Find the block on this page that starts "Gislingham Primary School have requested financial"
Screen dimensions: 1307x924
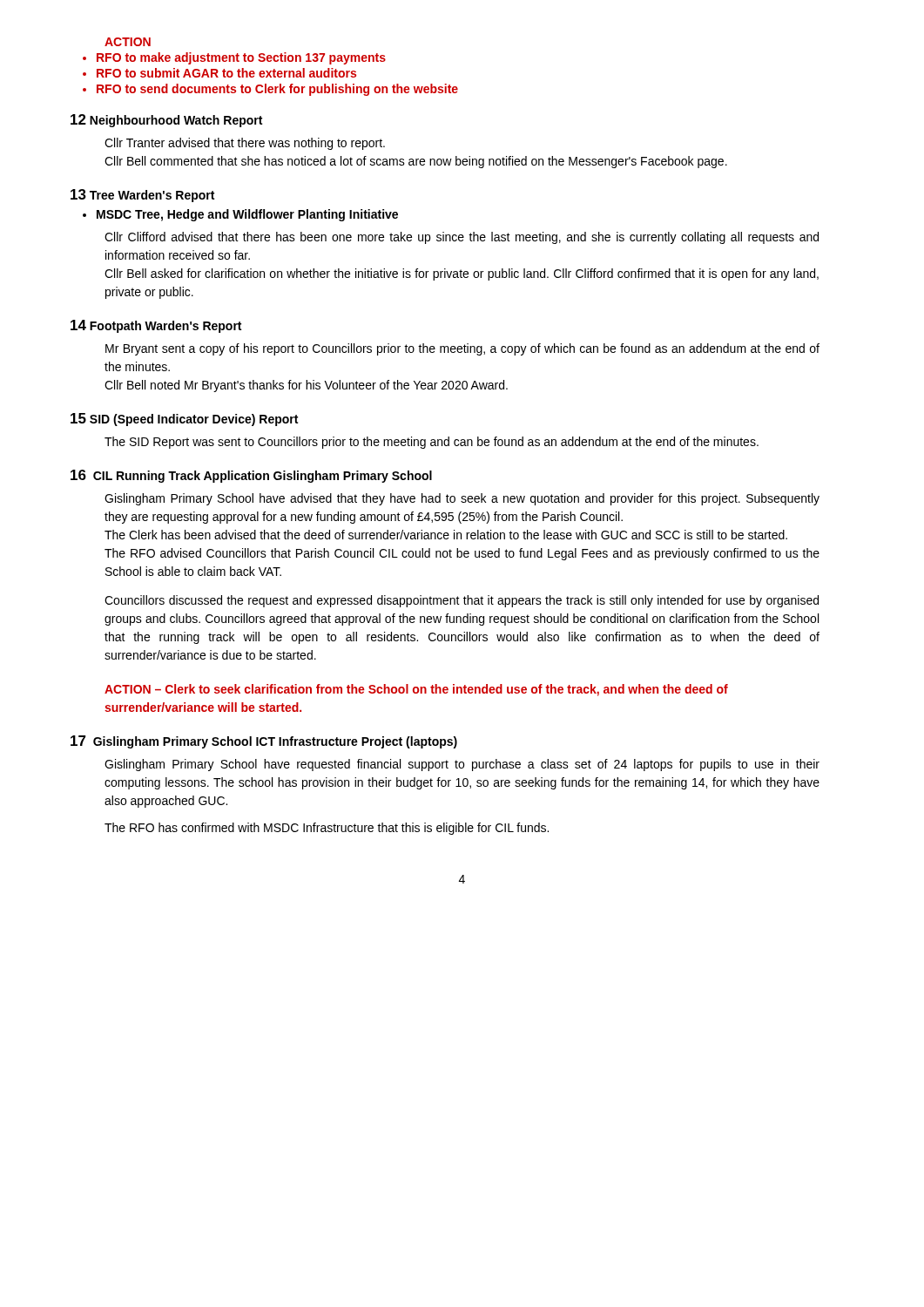click(462, 782)
